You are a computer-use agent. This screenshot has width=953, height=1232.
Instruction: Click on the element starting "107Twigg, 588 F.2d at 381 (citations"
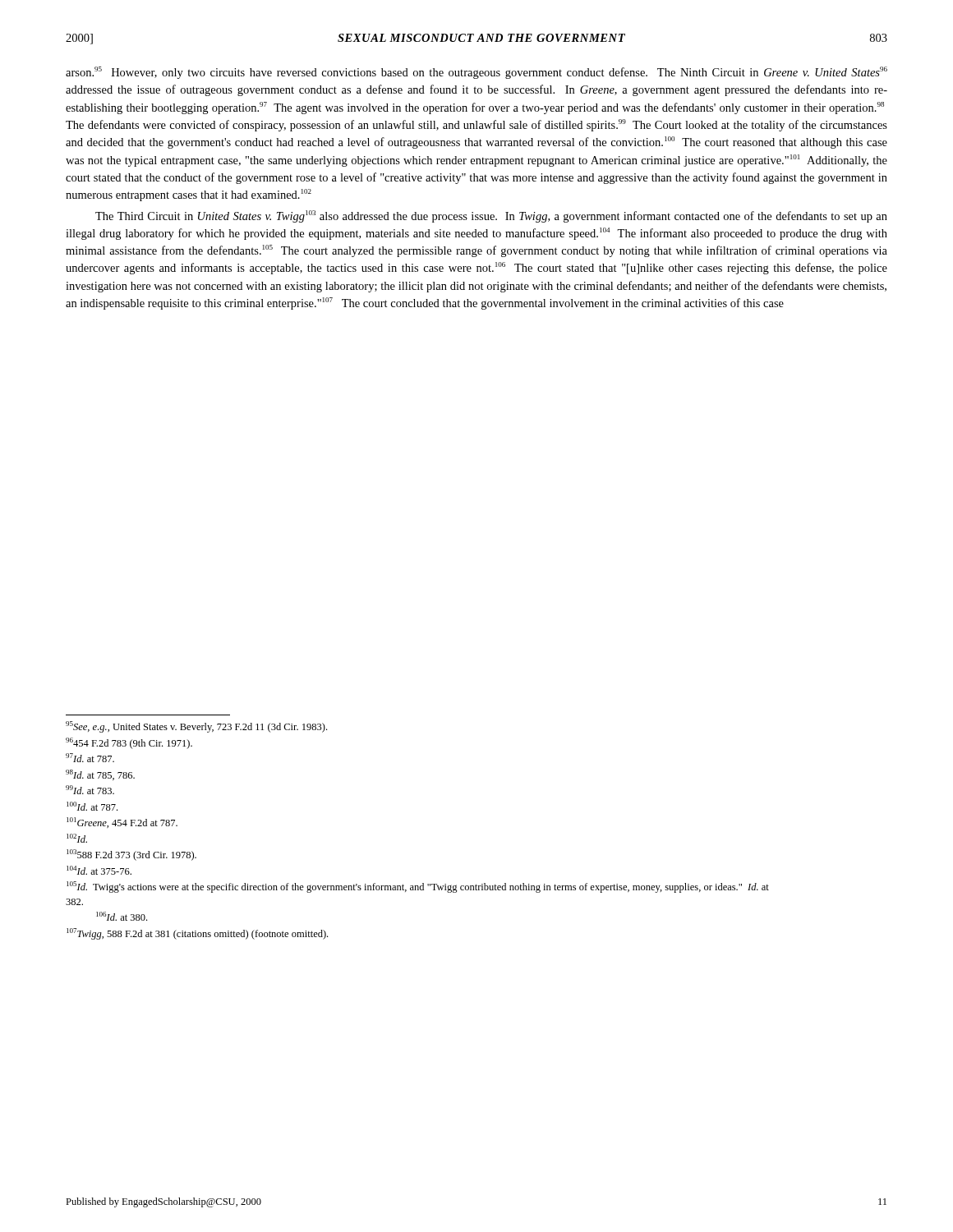197,933
